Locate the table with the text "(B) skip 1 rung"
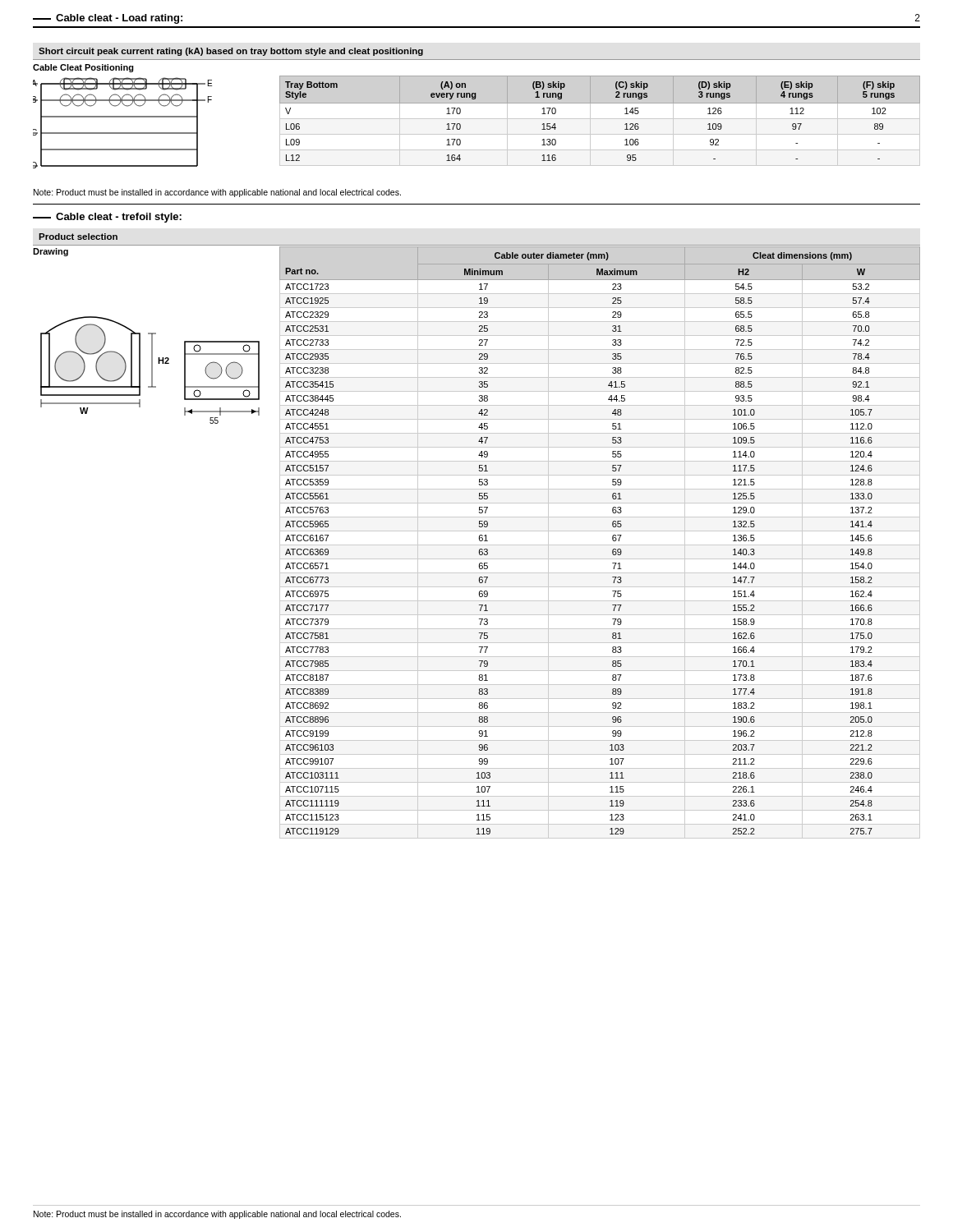The image size is (953, 1232). tap(600, 121)
